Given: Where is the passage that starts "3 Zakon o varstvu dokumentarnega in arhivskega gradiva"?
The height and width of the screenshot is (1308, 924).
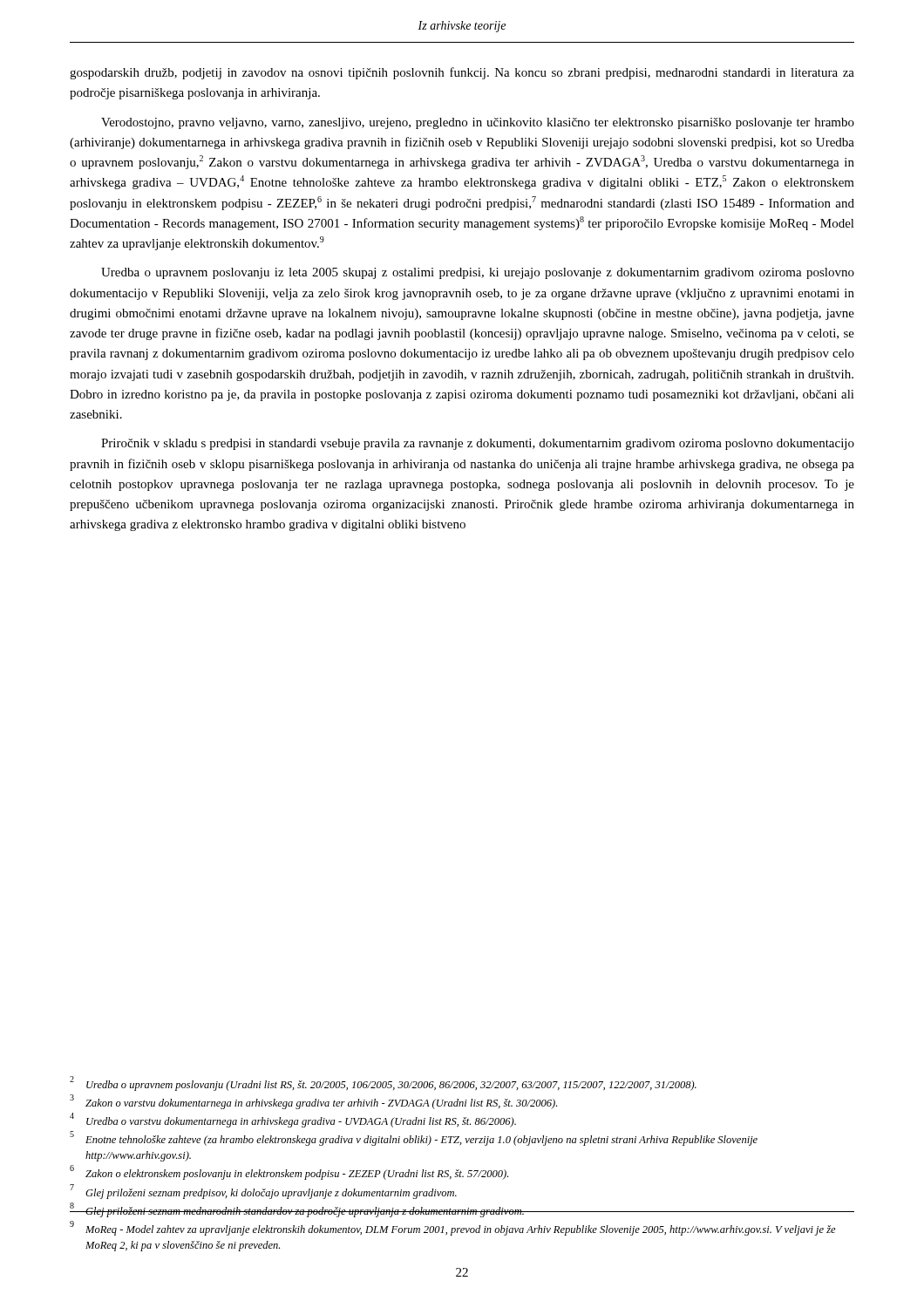Looking at the screenshot, I should click(x=462, y=1103).
